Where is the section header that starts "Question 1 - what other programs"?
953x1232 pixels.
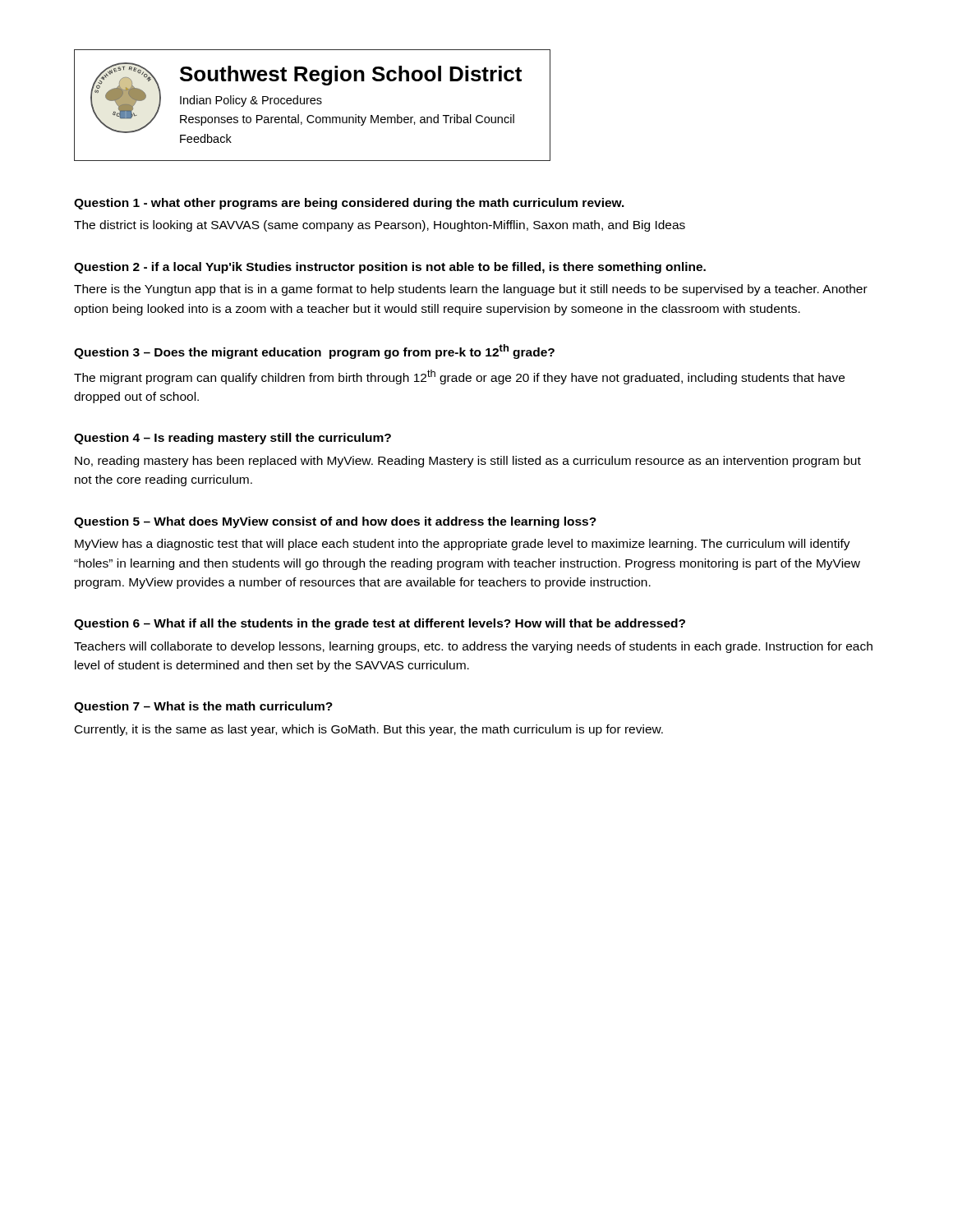(349, 202)
